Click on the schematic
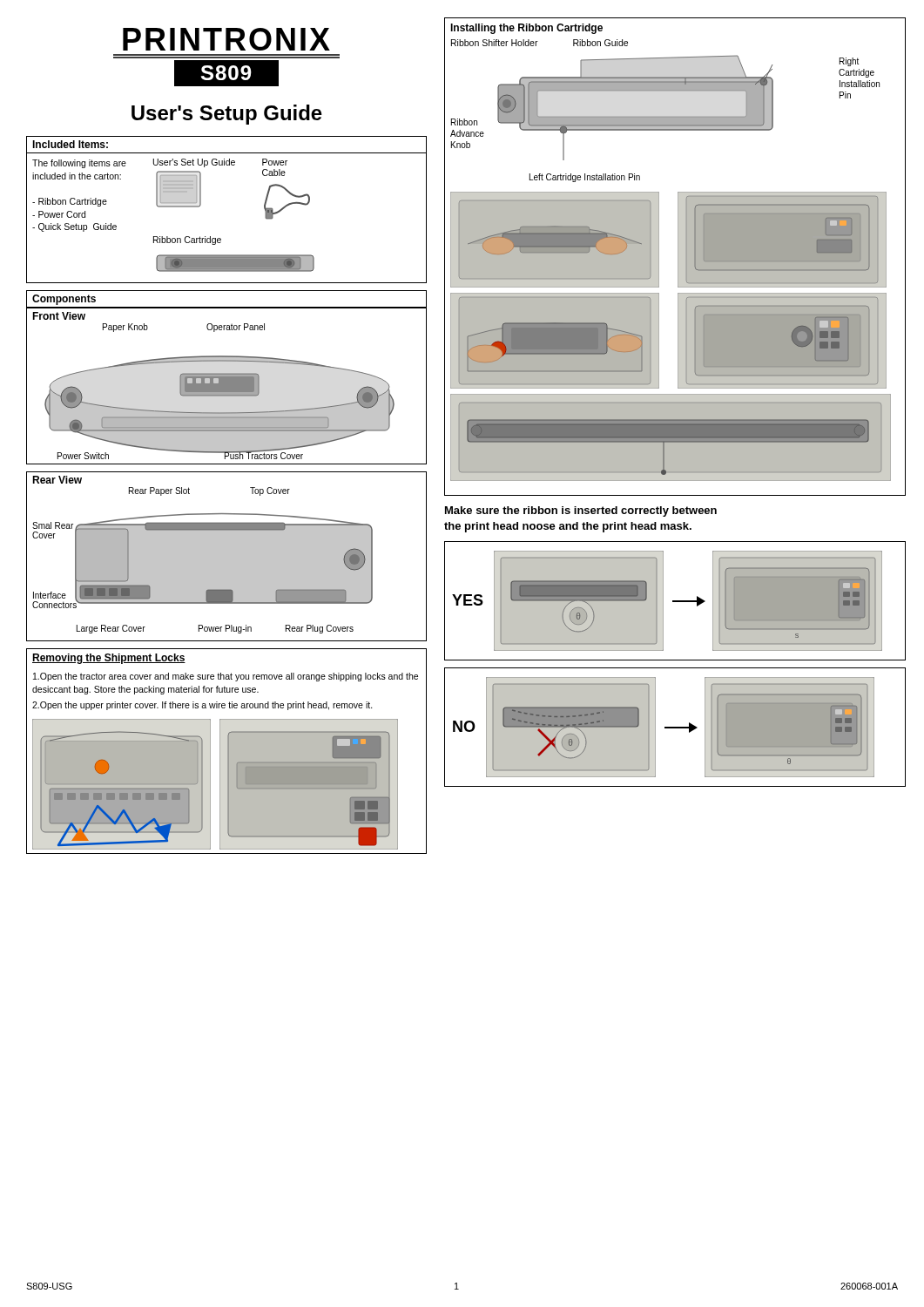This screenshot has width=924, height=1307. click(x=675, y=119)
